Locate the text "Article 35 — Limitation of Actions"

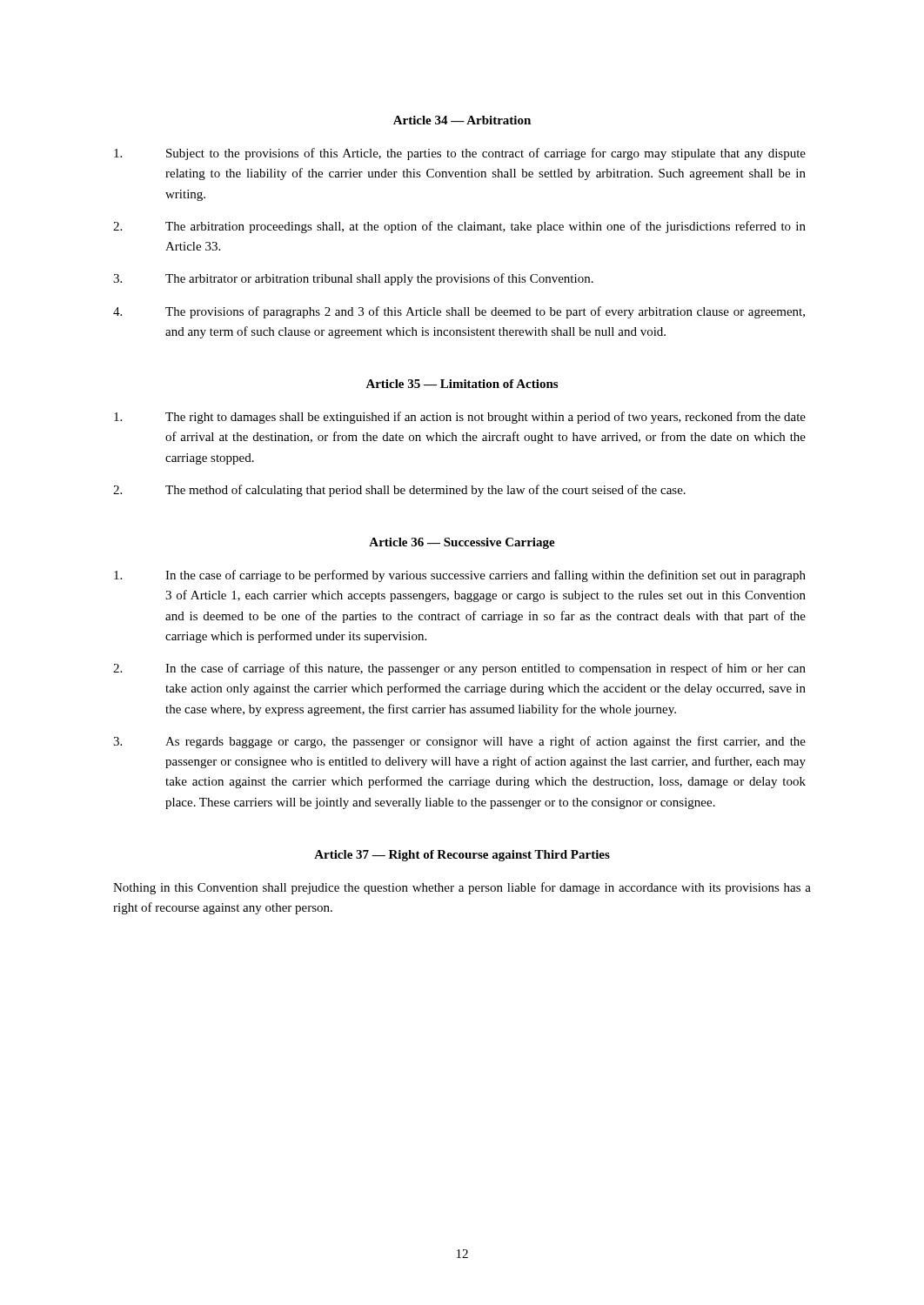point(462,384)
